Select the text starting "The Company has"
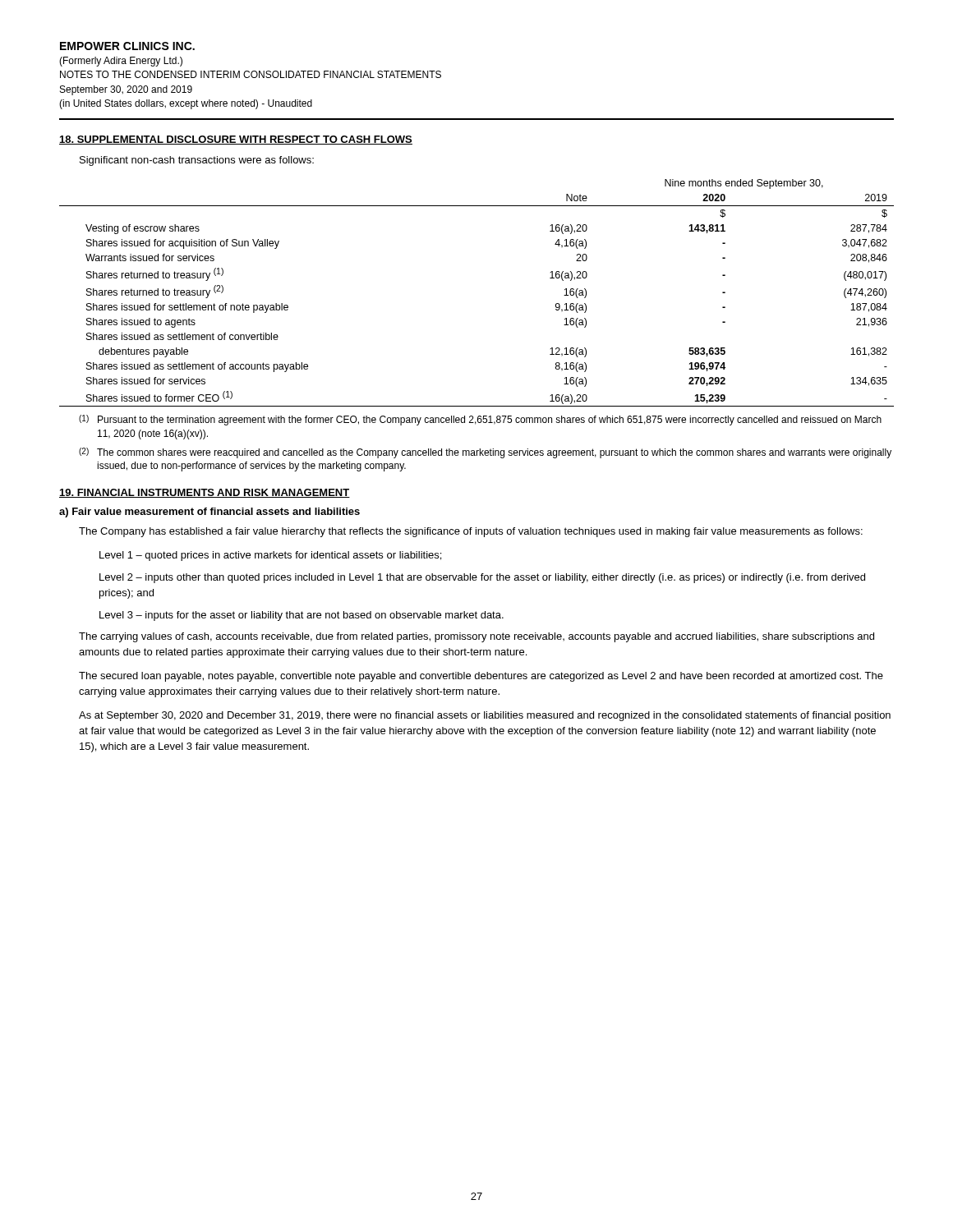Screen dimensions: 1232x953 coord(471,531)
